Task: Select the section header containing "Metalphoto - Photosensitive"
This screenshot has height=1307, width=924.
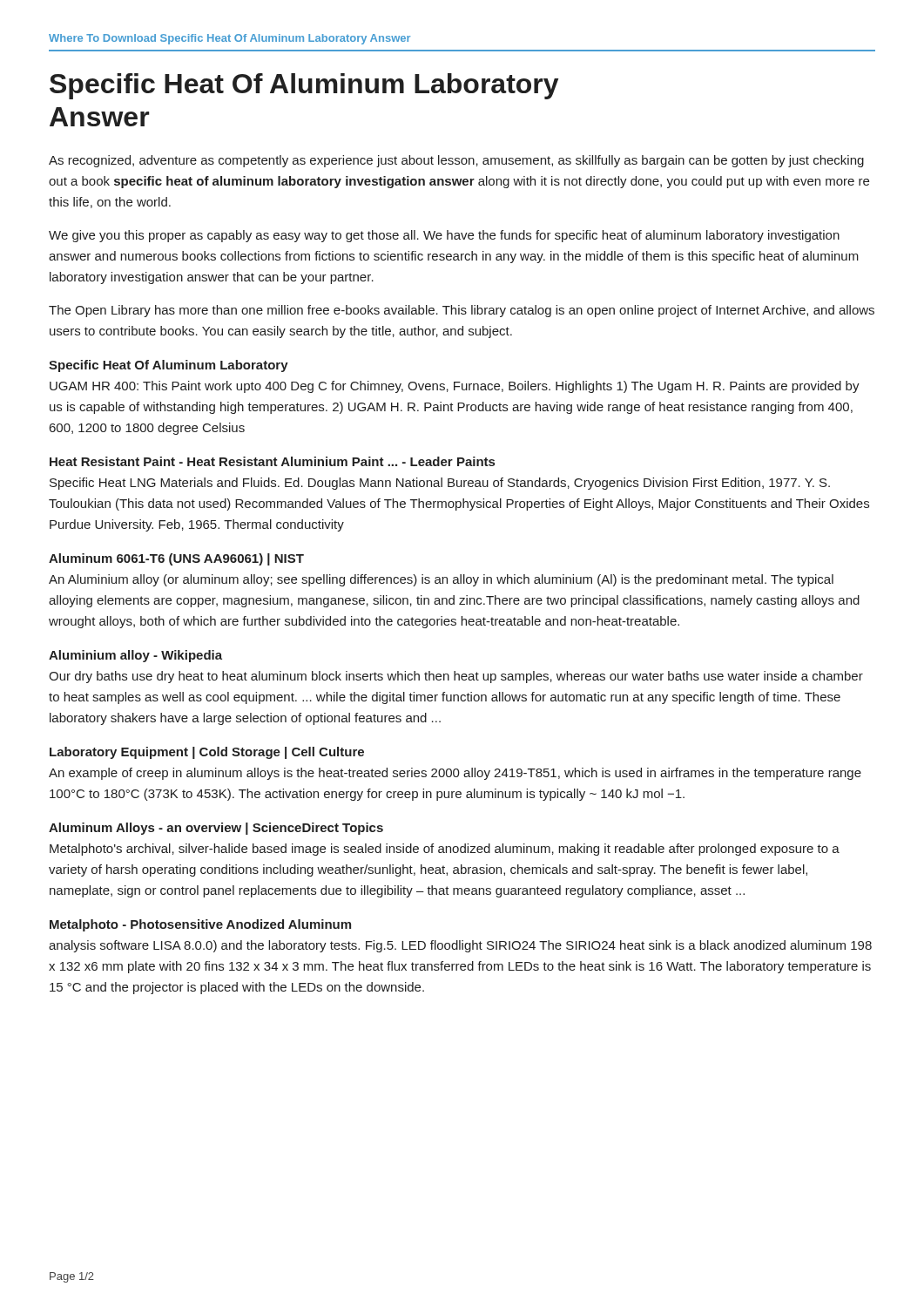Action: [200, 924]
